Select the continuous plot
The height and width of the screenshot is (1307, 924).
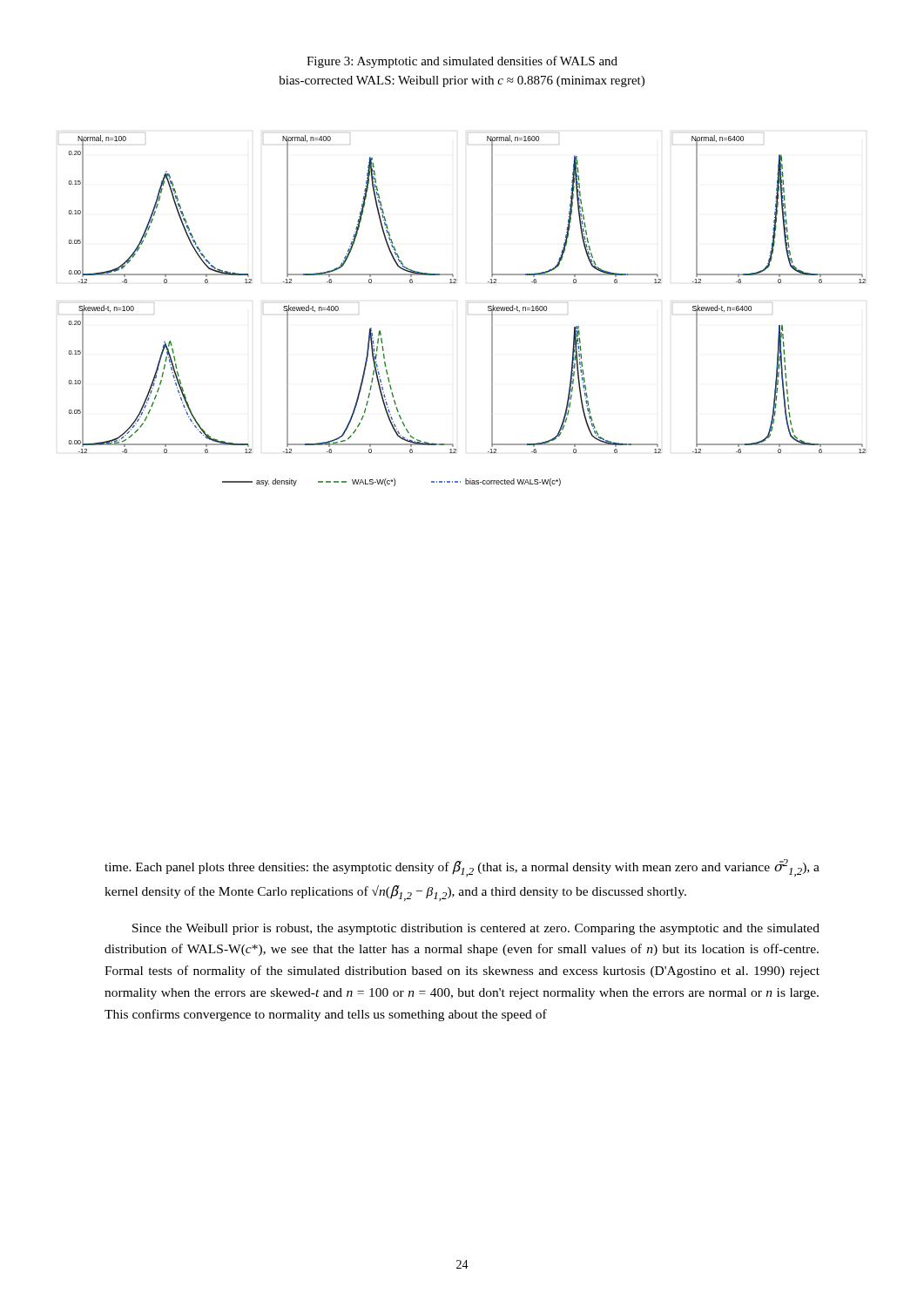coord(462,477)
